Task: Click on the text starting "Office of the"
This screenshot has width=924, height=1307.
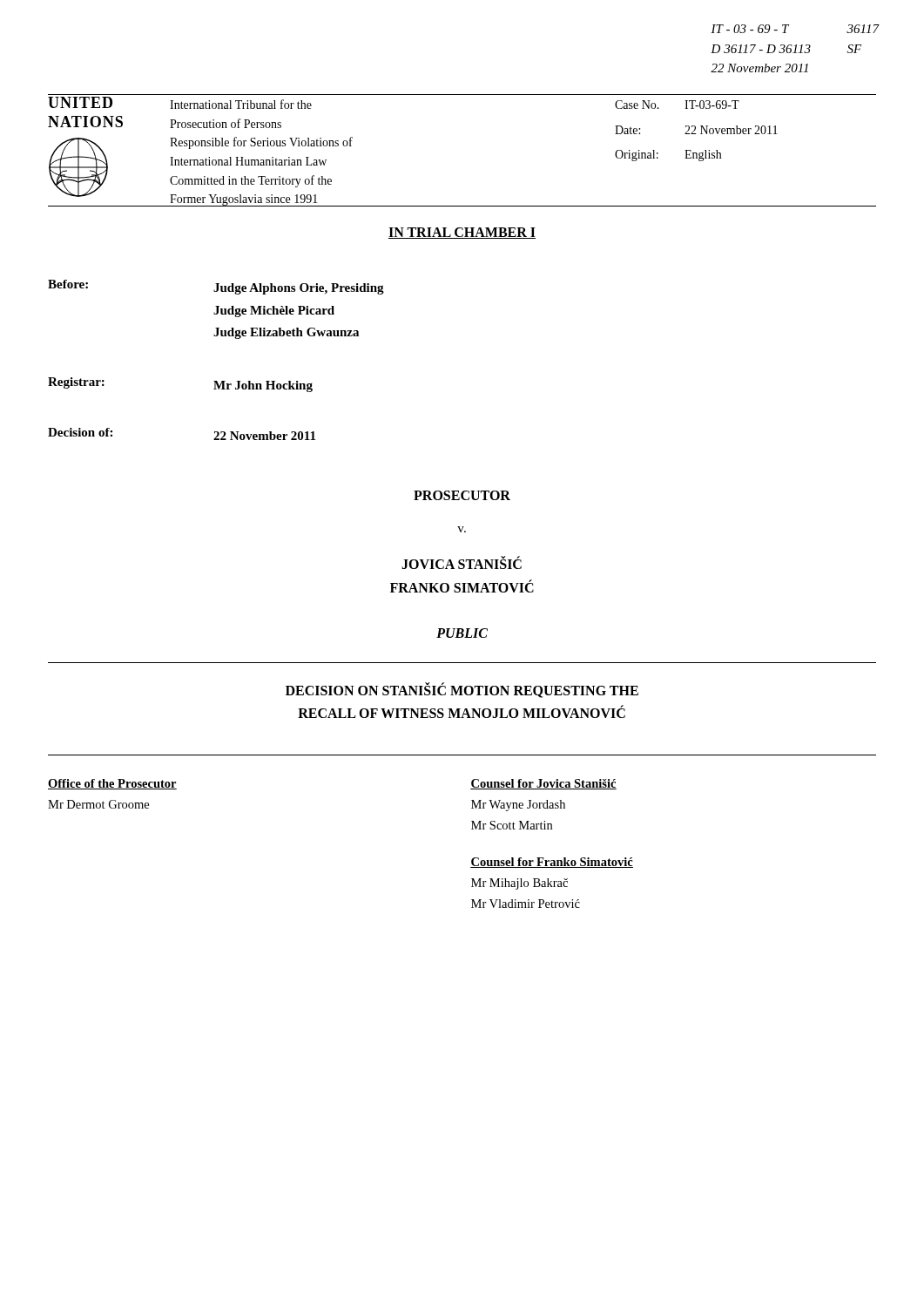Action: click(x=112, y=794)
